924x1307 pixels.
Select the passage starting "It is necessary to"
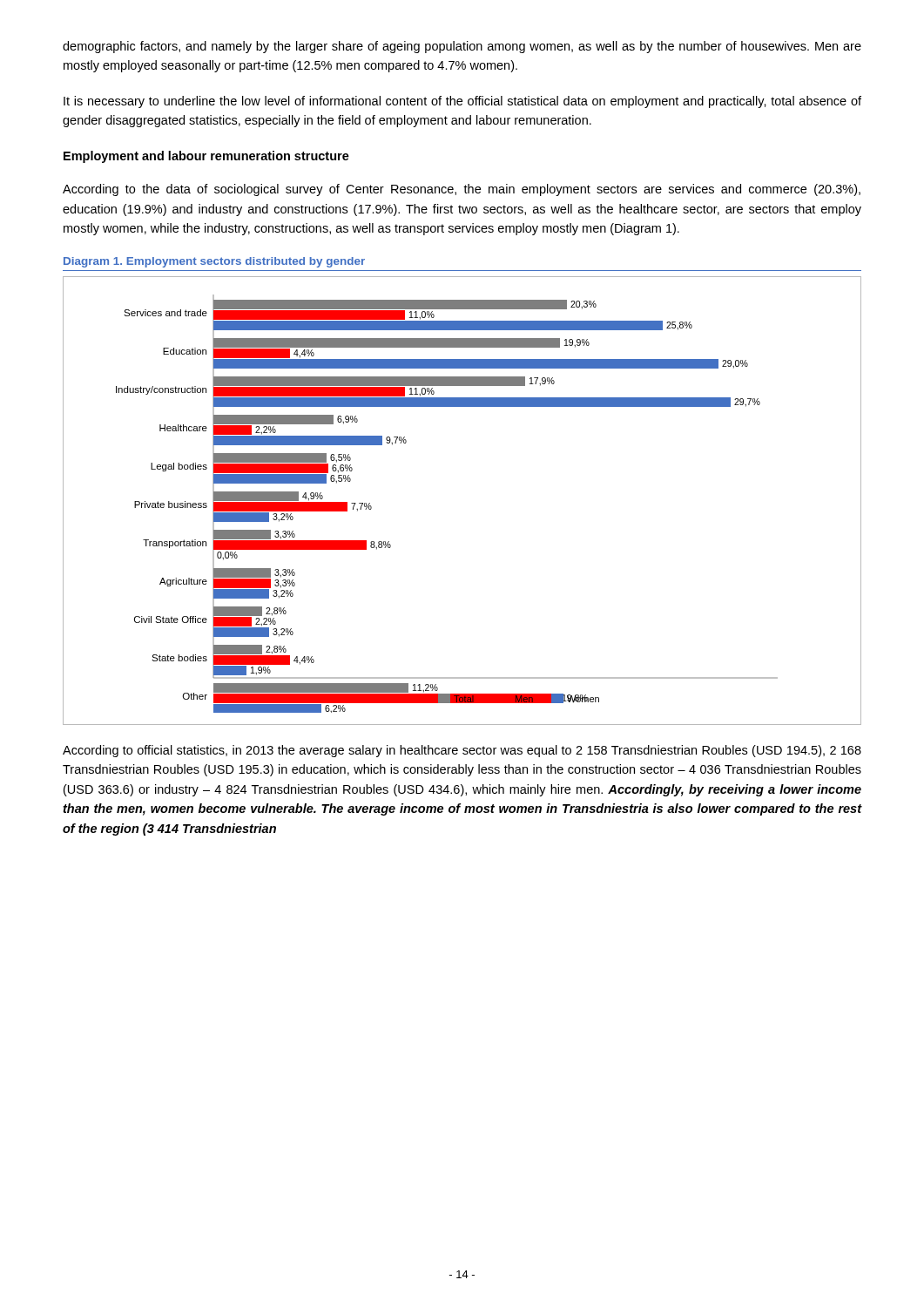(462, 111)
